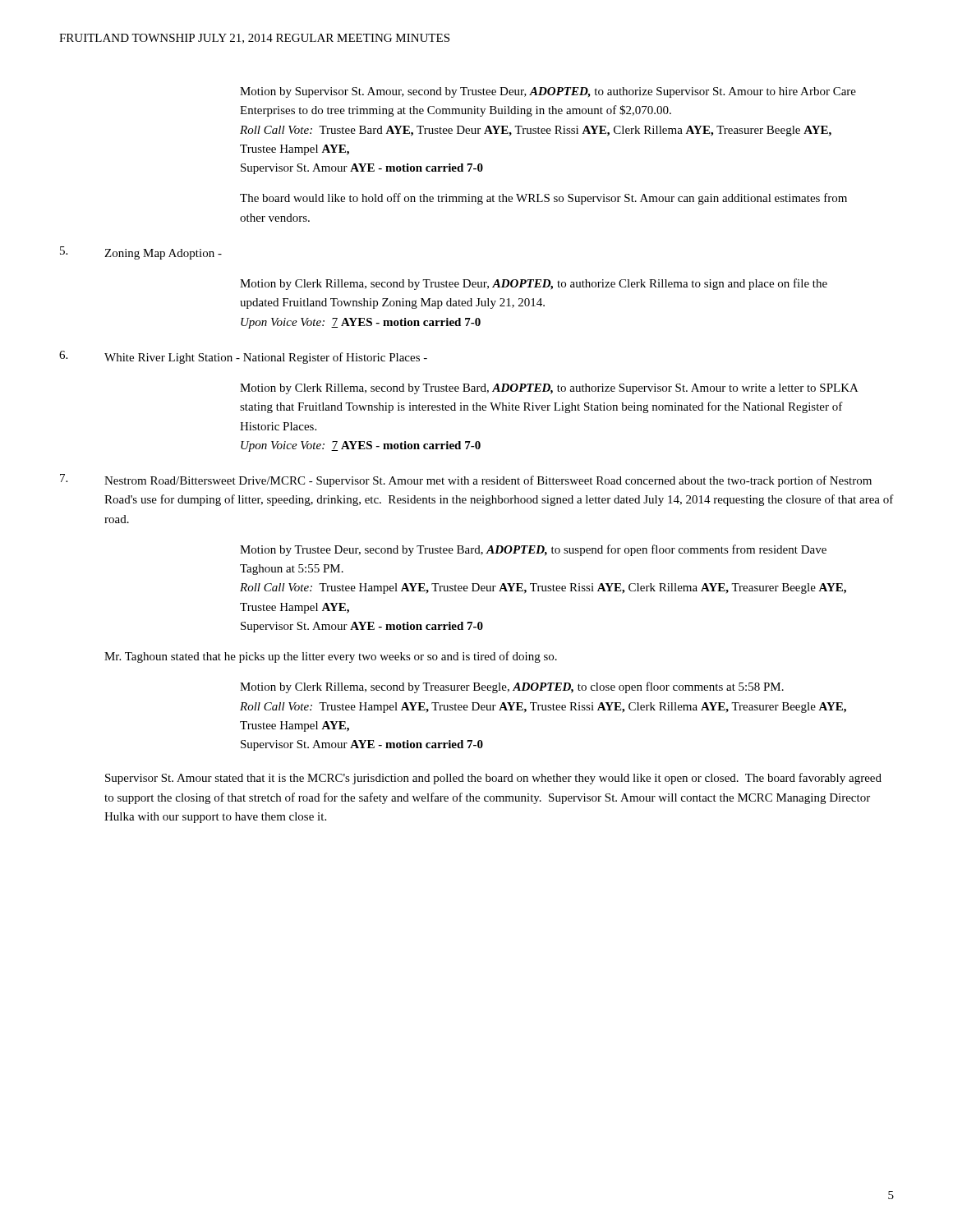Navigate to the element starting "5. Zoning Map Adoption -"
The height and width of the screenshot is (1232, 953).
pyautogui.click(x=141, y=253)
